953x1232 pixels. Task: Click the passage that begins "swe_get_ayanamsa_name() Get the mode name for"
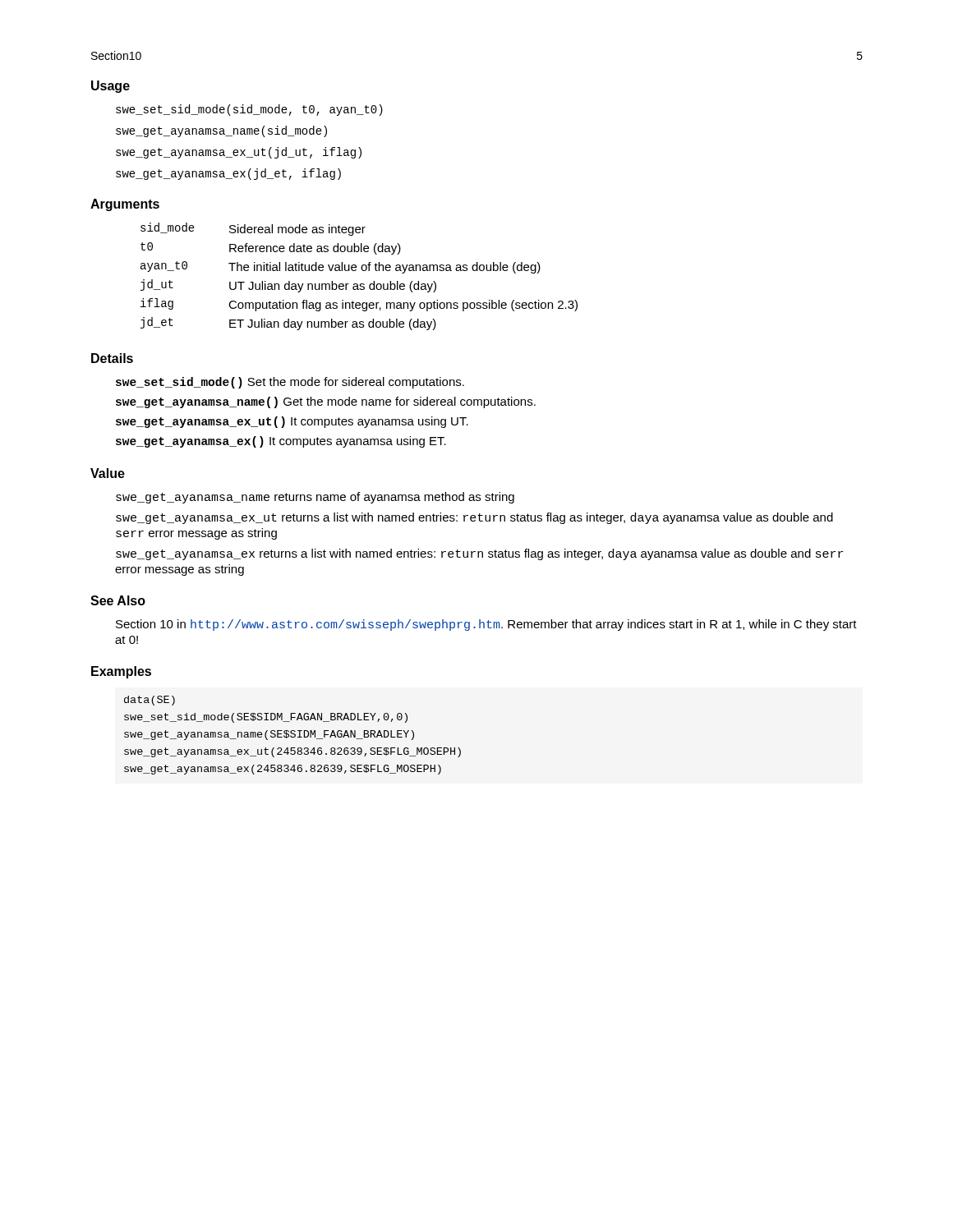pyautogui.click(x=326, y=402)
